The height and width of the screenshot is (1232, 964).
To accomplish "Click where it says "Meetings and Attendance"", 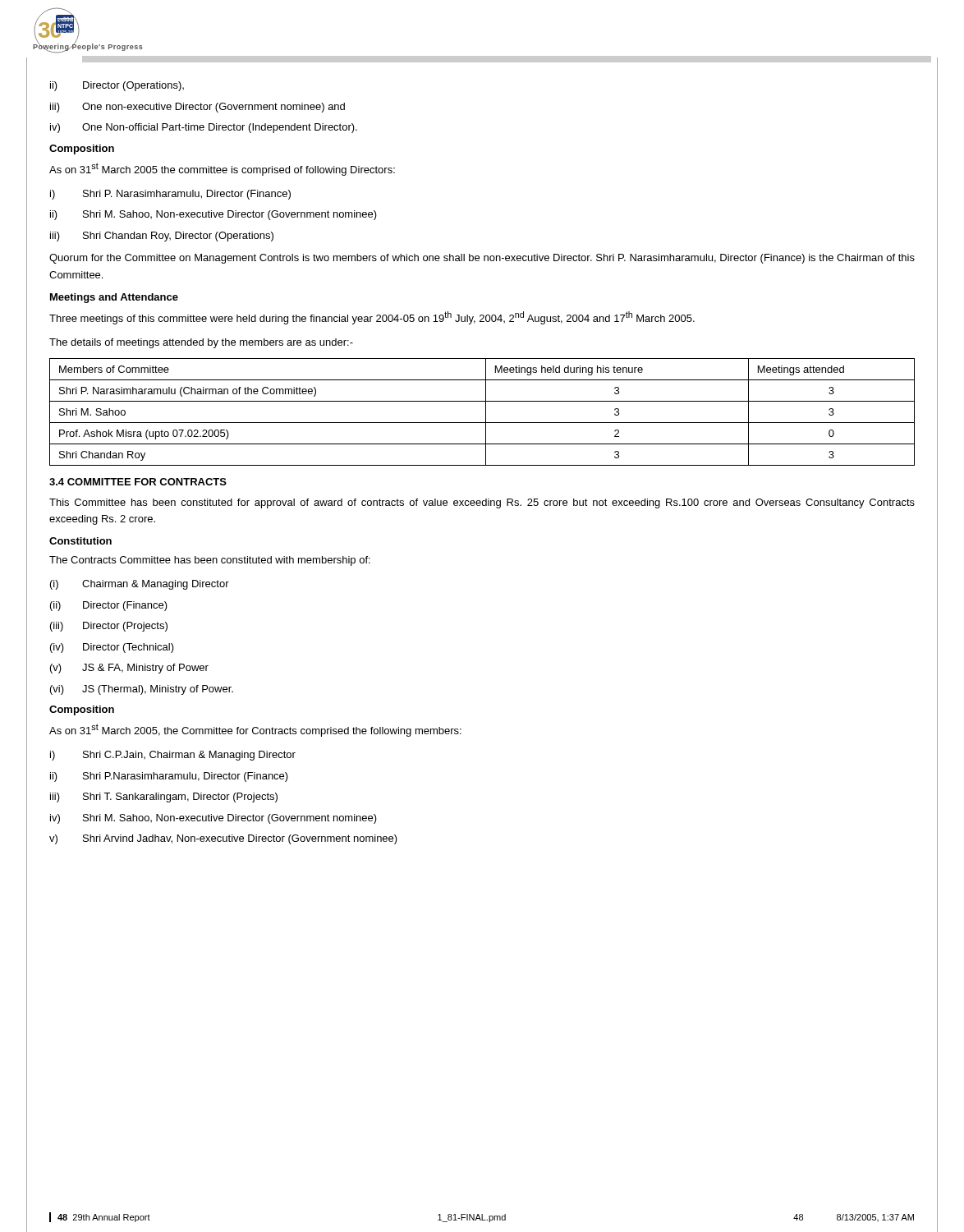I will point(114,297).
